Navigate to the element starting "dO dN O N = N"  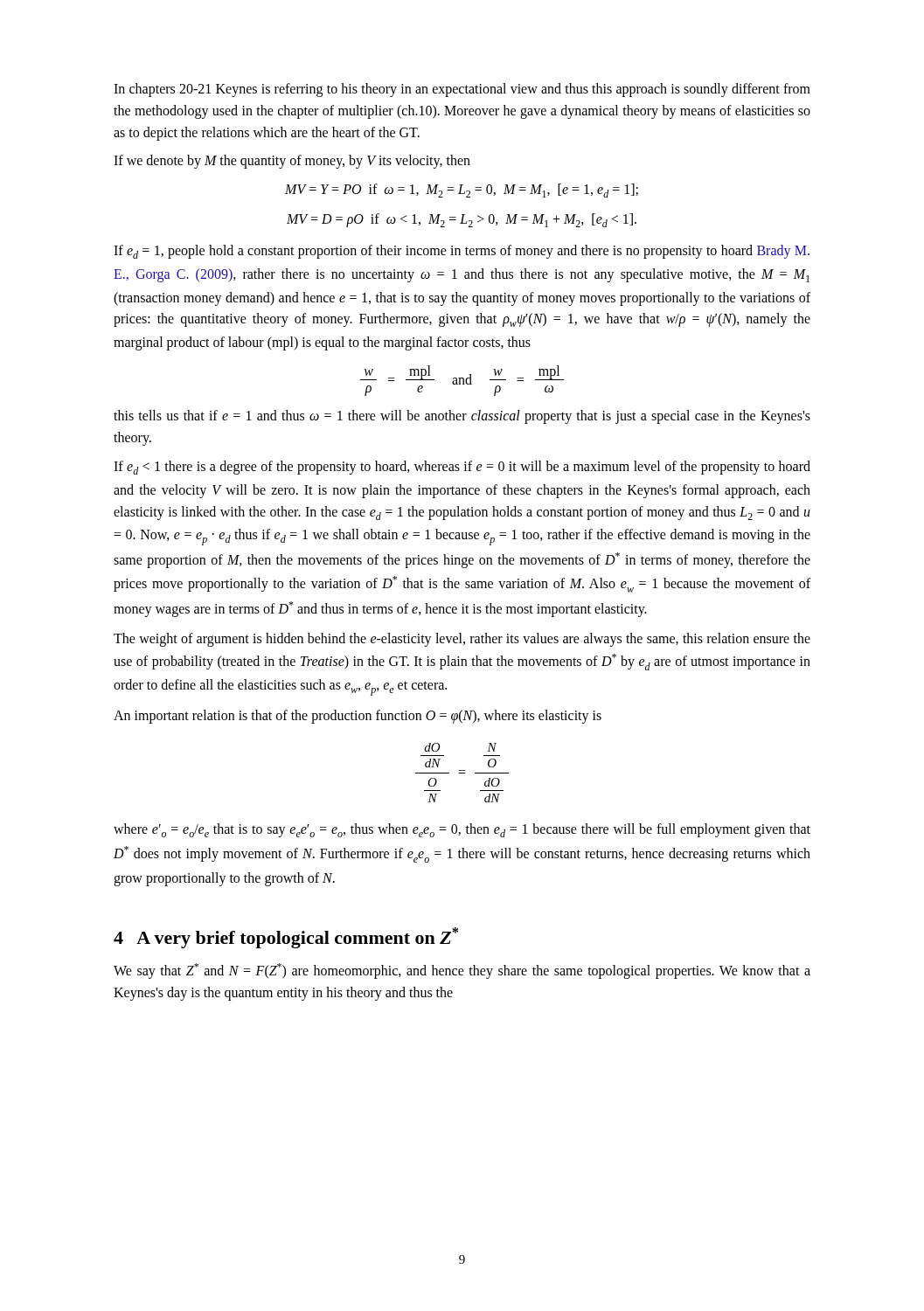462,773
